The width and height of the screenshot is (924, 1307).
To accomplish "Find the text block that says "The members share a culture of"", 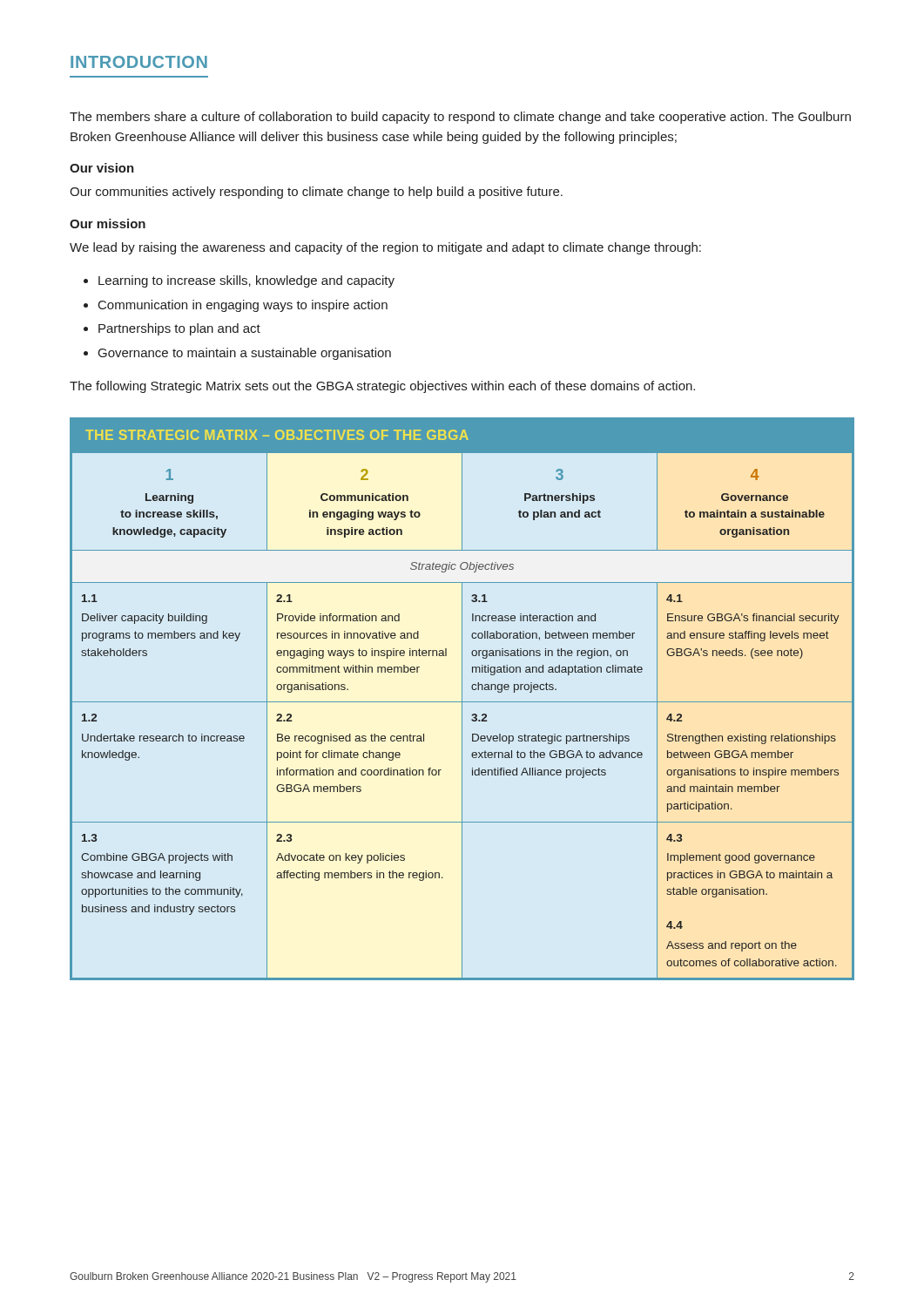I will pos(461,126).
